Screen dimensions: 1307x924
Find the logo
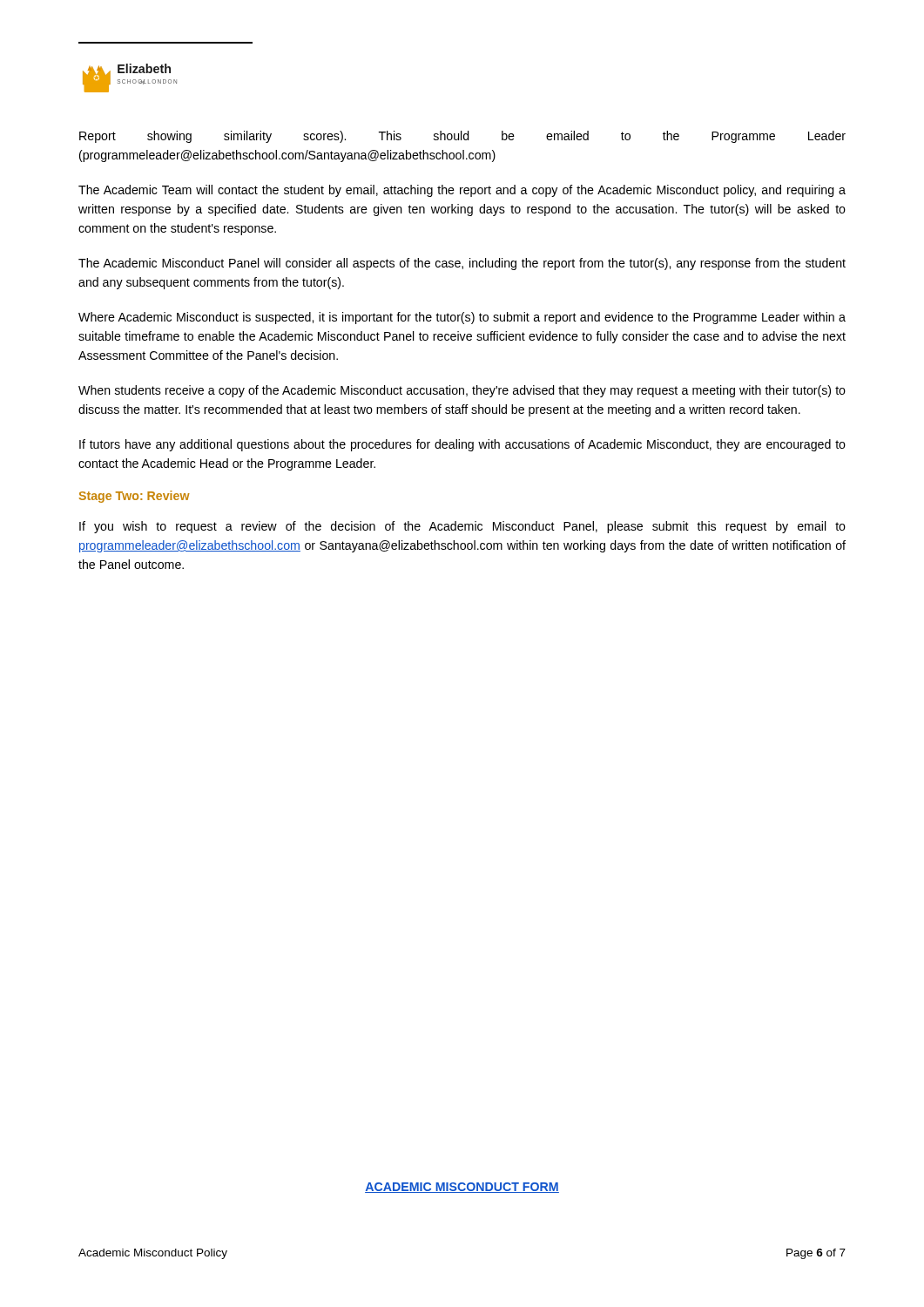click(135, 76)
